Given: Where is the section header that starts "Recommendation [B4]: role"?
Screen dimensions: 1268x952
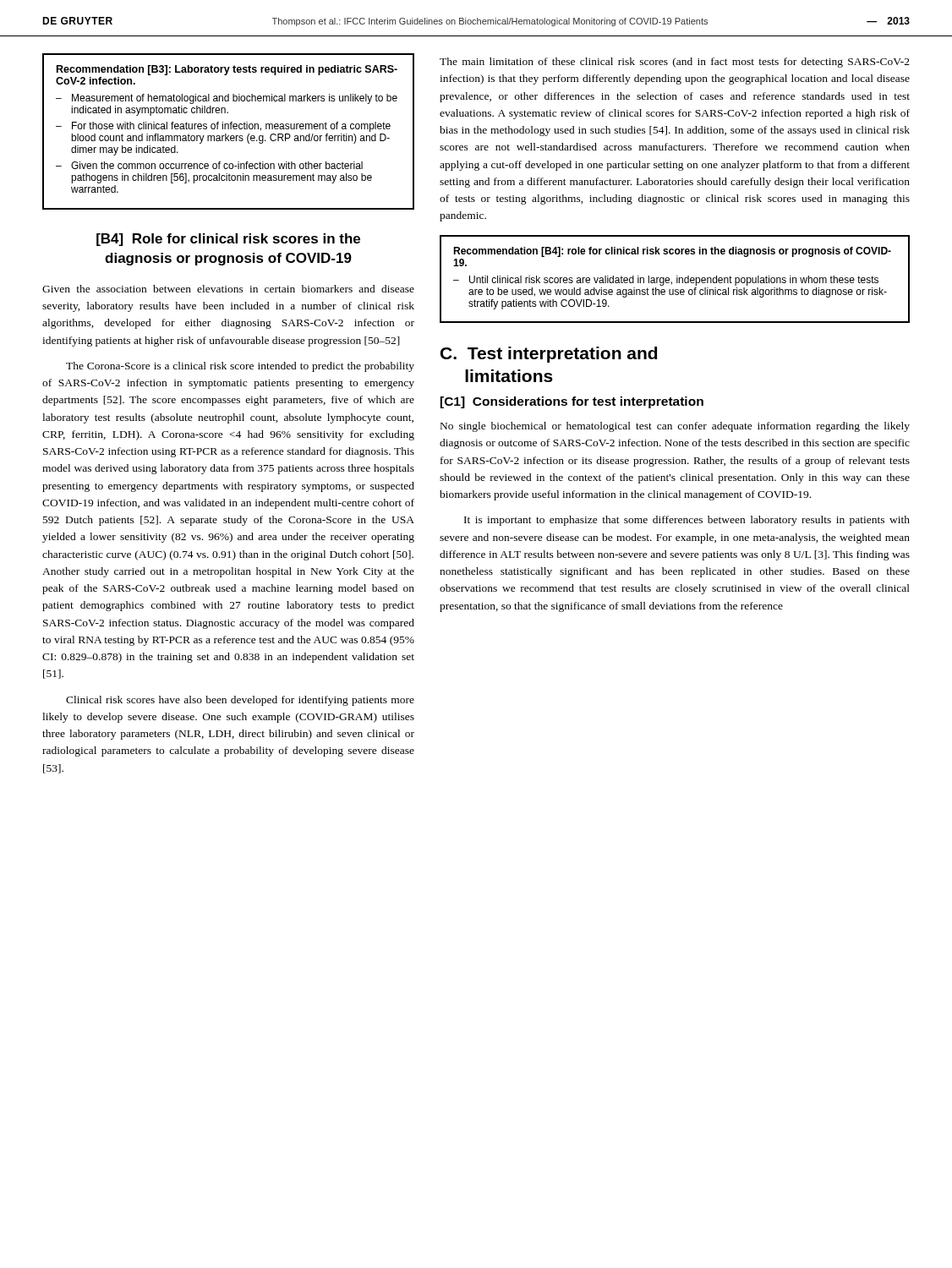Looking at the screenshot, I should point(675,277).
